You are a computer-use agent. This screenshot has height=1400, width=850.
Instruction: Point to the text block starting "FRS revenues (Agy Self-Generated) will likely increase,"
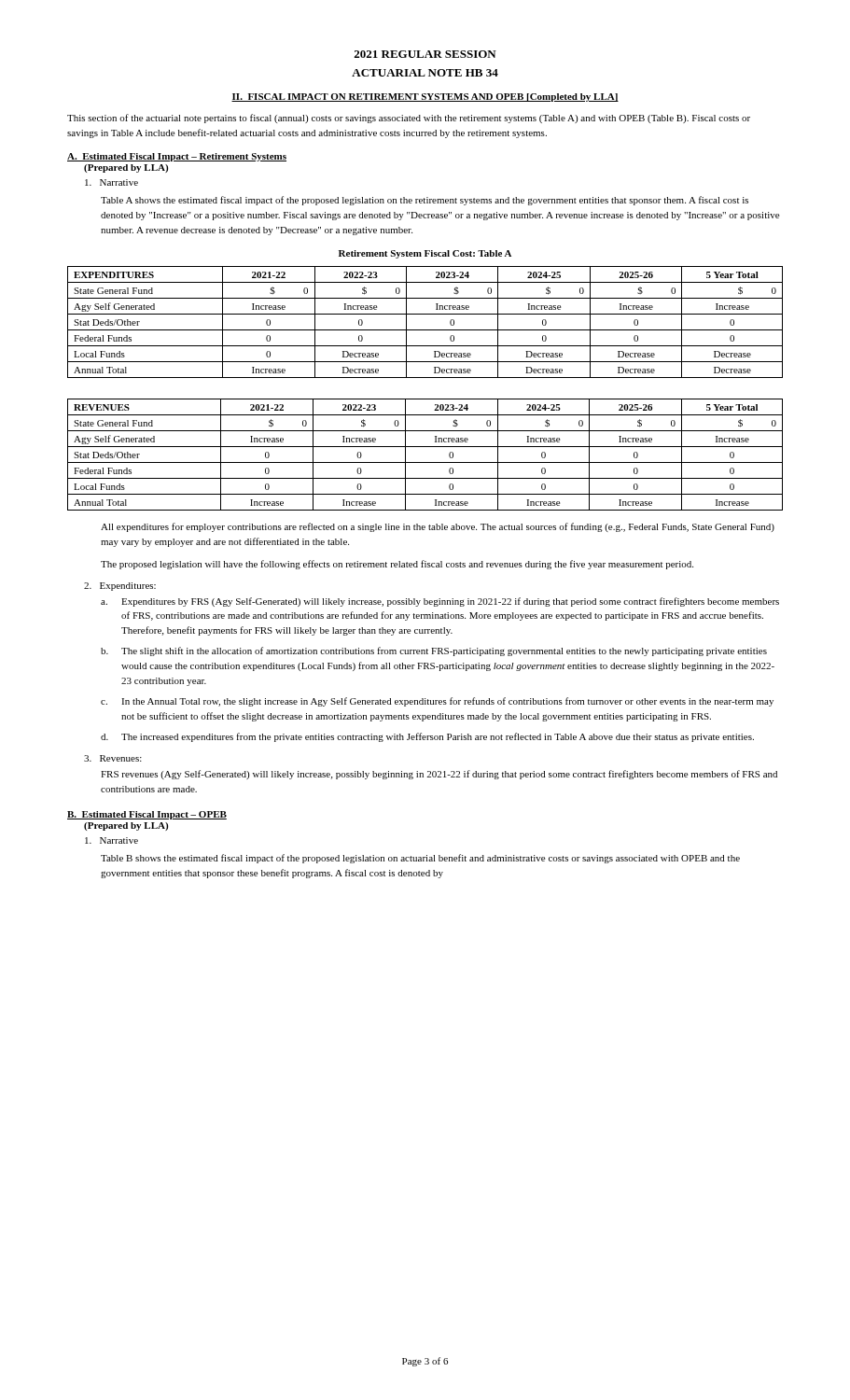point(439,781)
